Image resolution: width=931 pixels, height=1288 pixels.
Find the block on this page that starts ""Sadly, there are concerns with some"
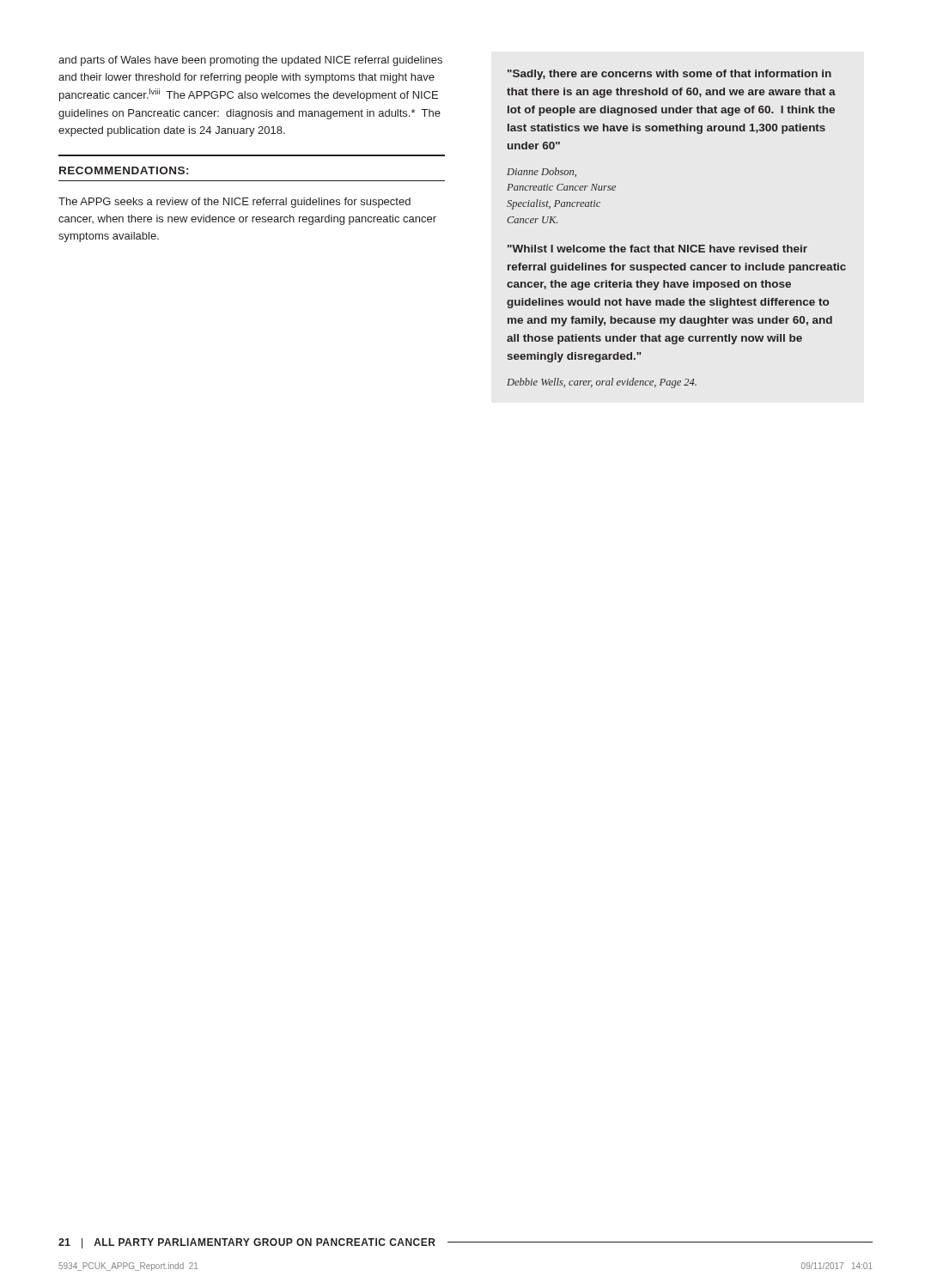coord(678,110)
